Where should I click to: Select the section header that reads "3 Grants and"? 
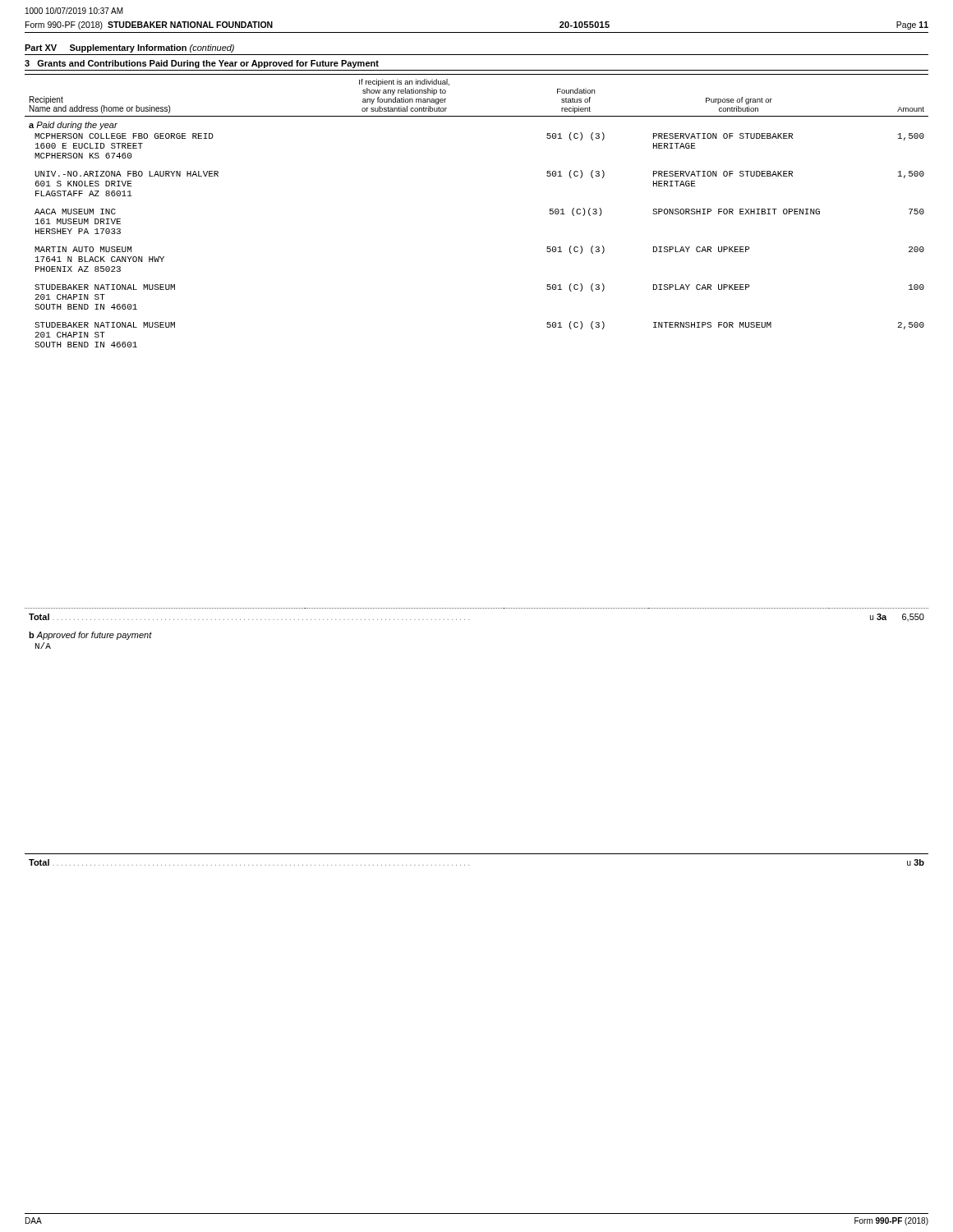click(x=202, y=63)
